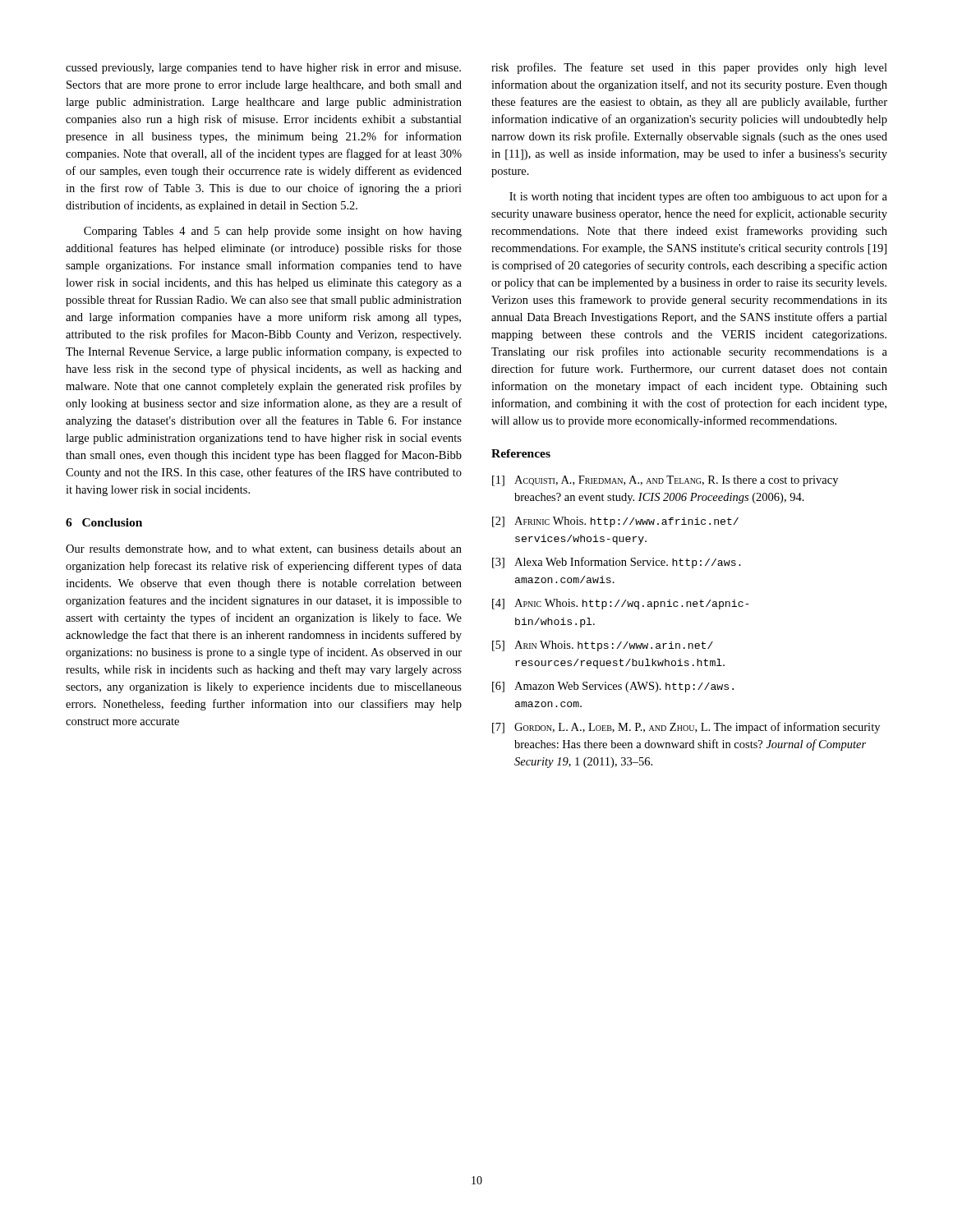Locate the text "[2] Afrinic Whois. http://www.afrinic.net/services/whois-query."
The width and height of the screenshot is (953, 1232).
pos(689,530)
